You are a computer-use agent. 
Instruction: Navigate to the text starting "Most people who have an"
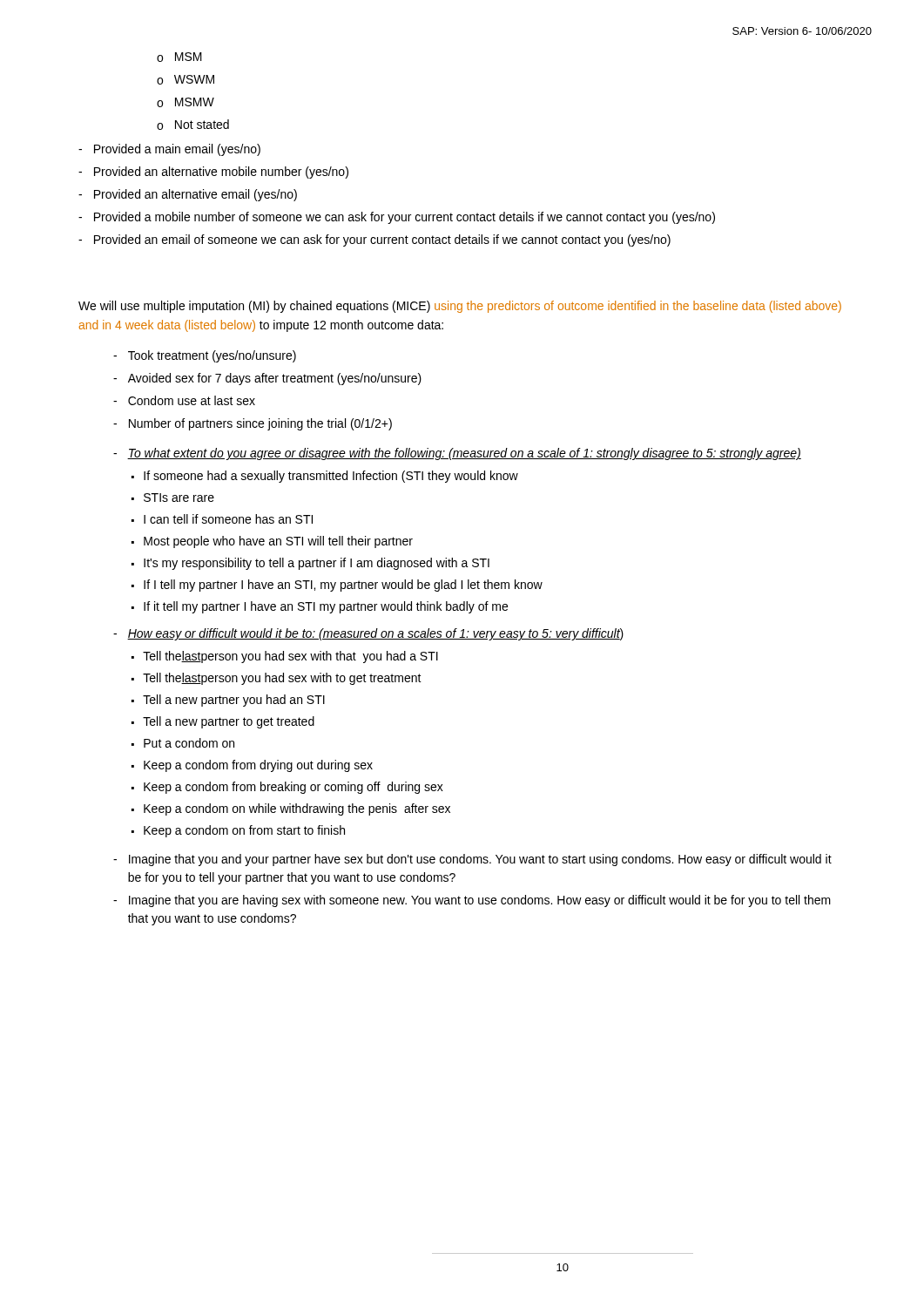point(272,542)
